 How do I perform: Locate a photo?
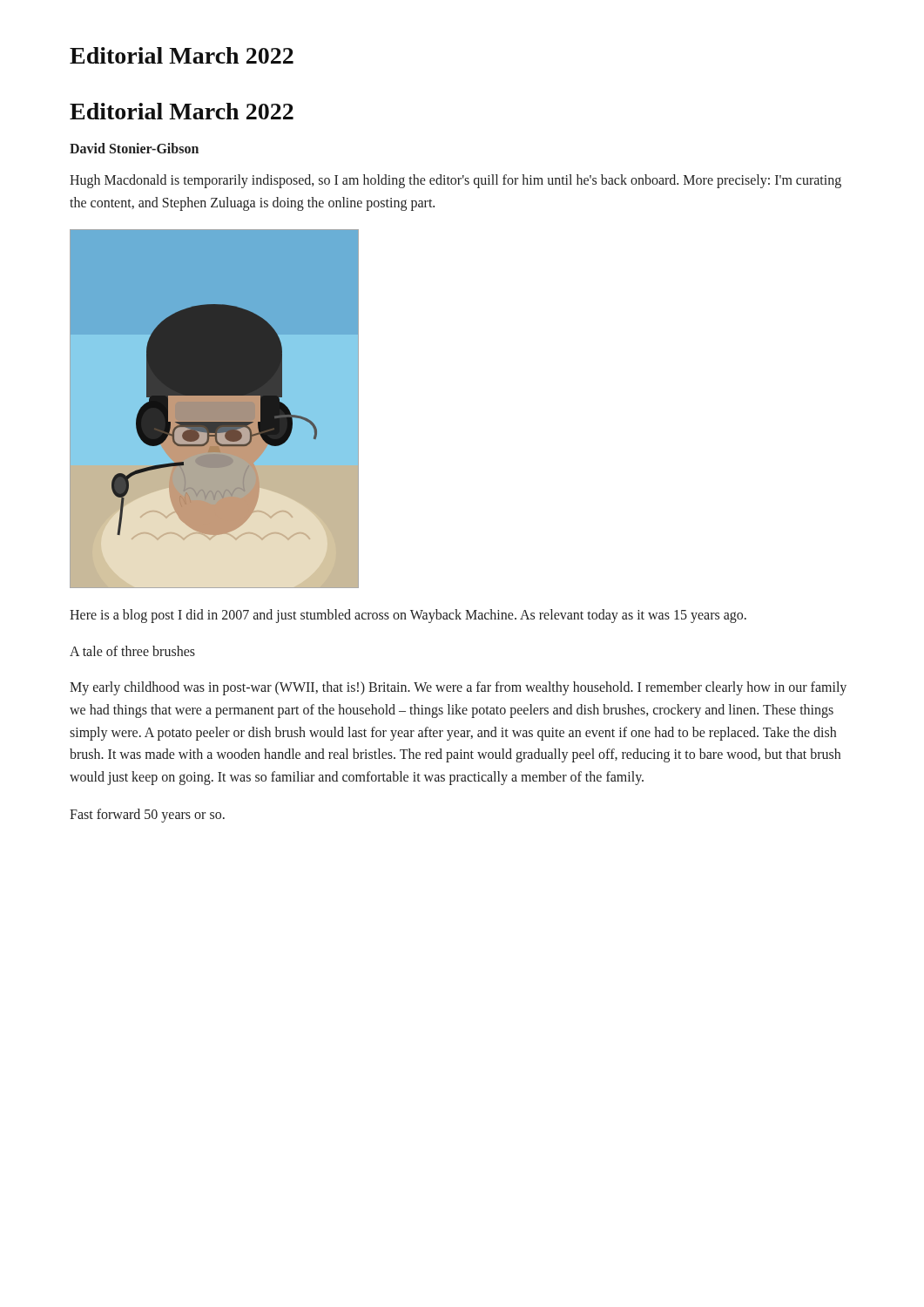coord(214,409)
